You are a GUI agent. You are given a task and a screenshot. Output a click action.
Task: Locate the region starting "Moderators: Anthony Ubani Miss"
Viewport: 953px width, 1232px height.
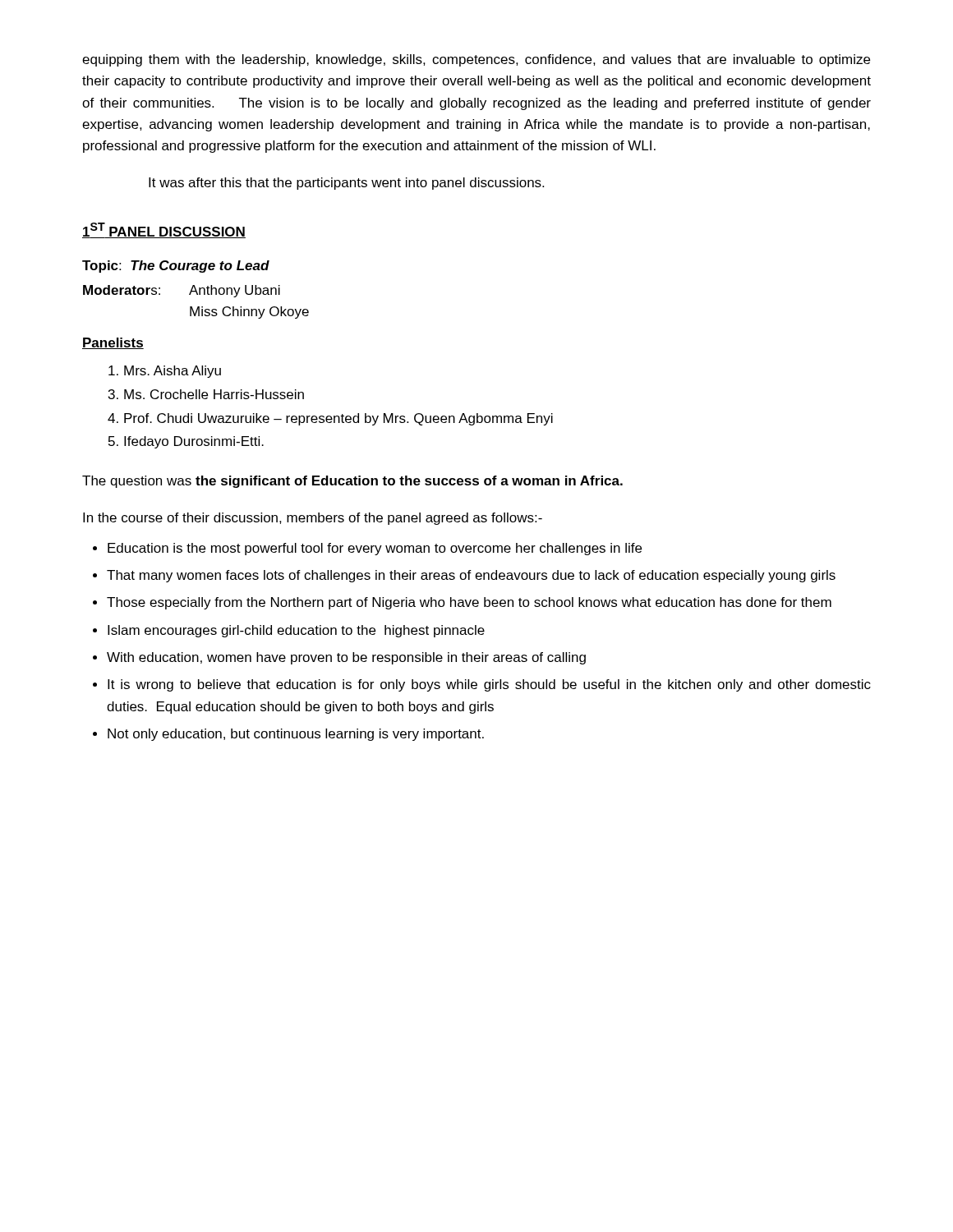click(x=196, y=302)
